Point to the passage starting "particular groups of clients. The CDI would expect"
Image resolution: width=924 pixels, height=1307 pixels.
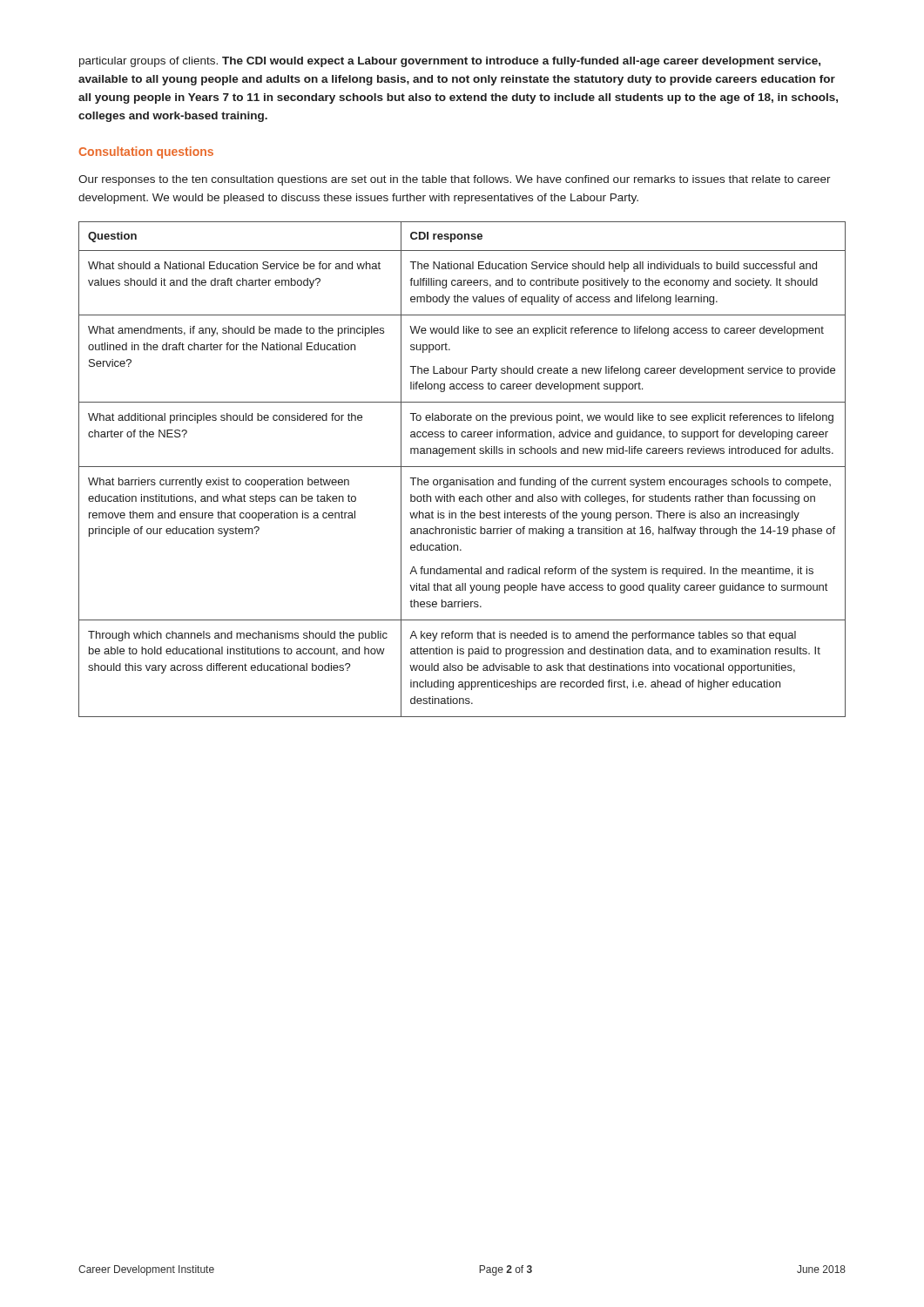click(x=458, y=88)
